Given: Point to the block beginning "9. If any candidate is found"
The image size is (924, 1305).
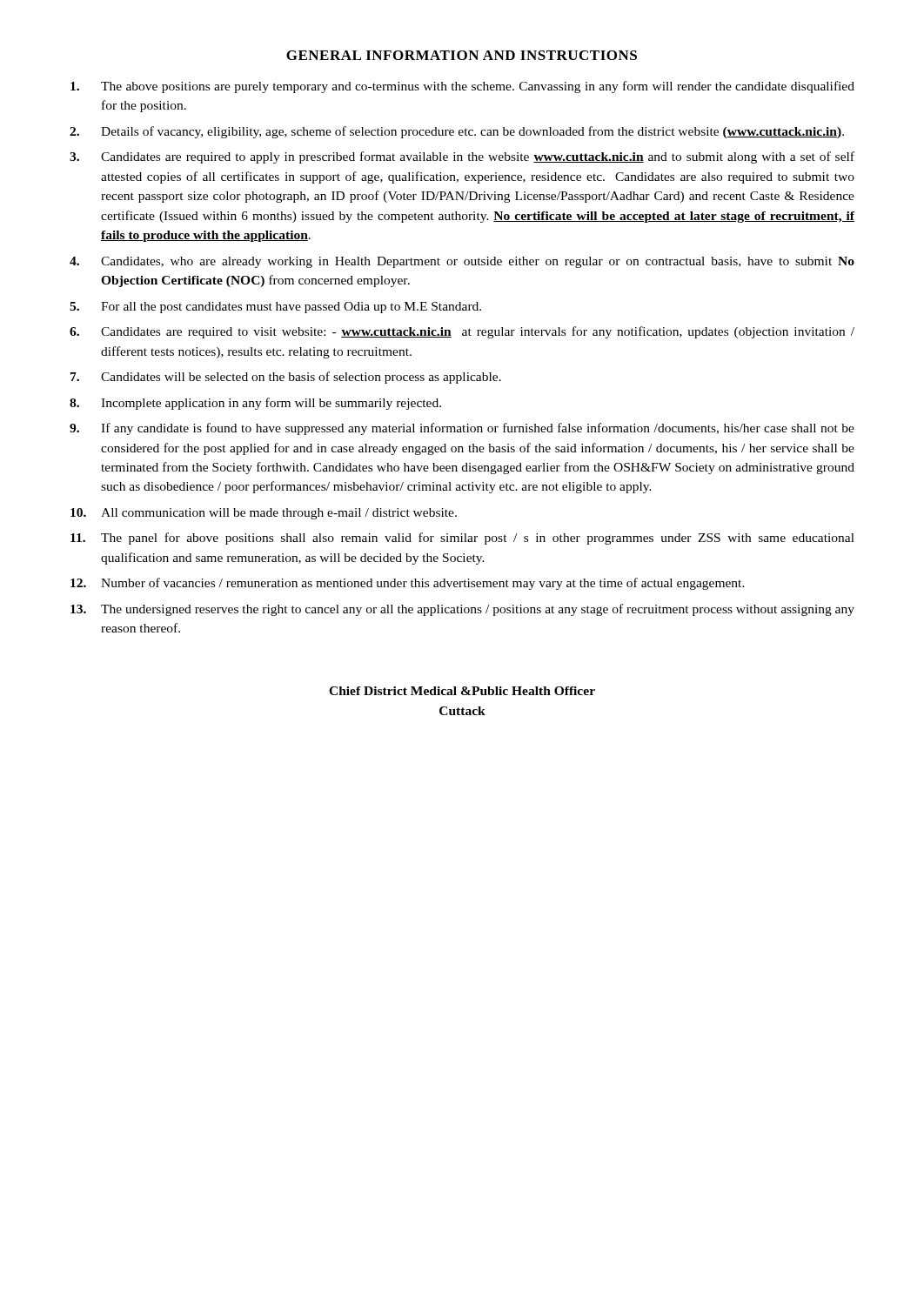Looking at the screenshot, I should click(x=462, y=458).
